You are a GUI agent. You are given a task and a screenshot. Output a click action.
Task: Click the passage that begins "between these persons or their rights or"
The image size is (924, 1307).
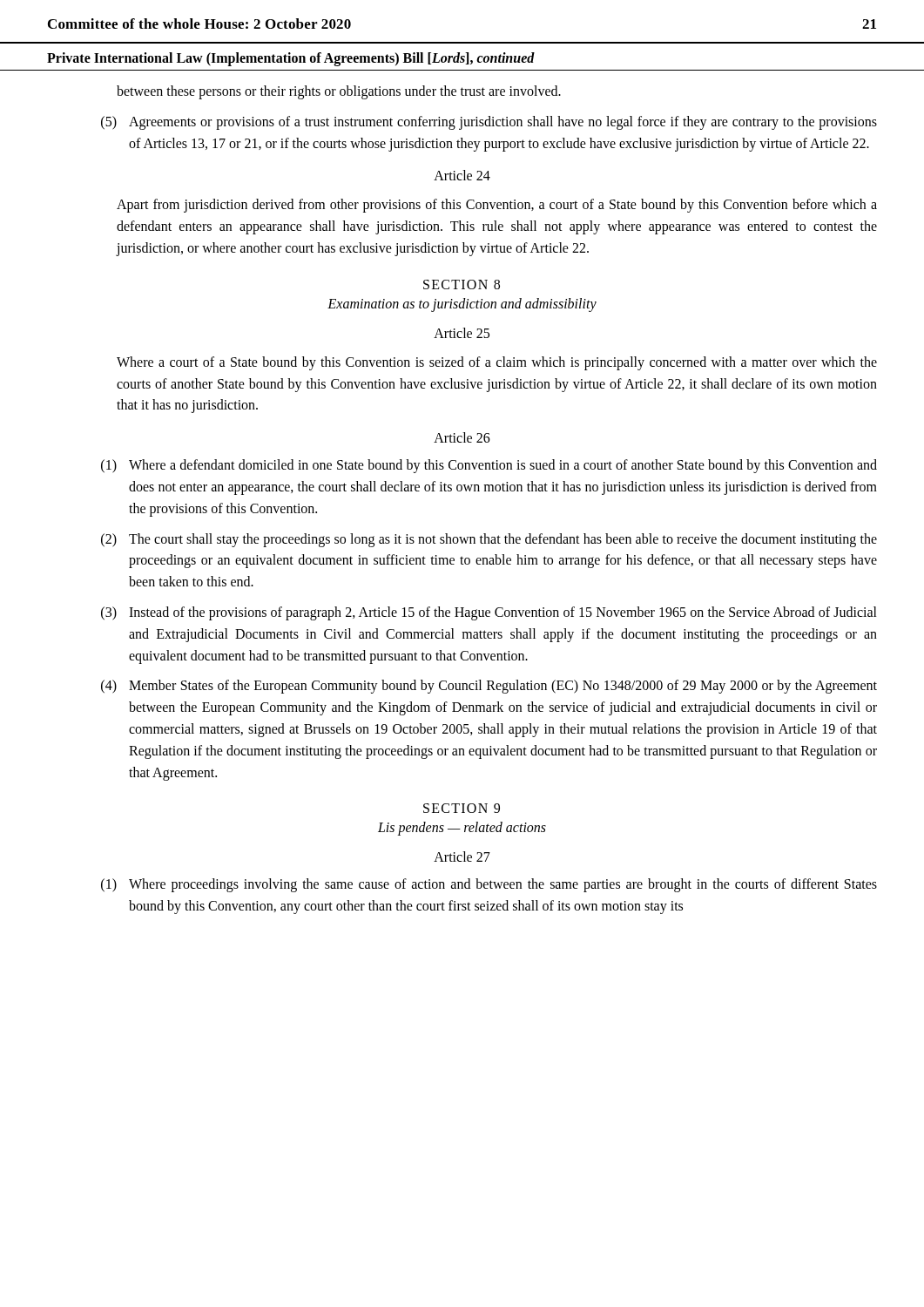point(339,91)
